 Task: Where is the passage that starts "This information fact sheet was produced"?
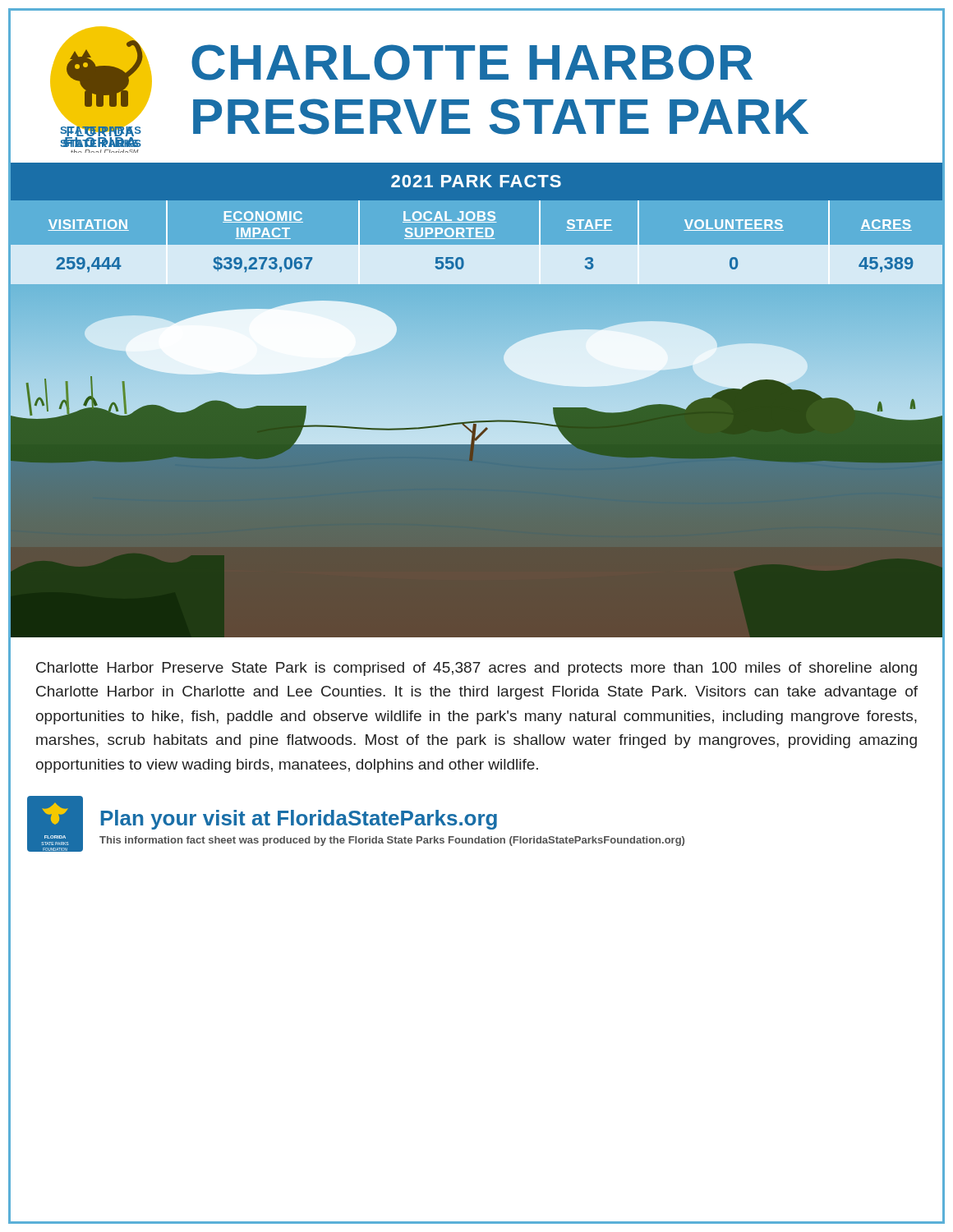click(392, 840)
